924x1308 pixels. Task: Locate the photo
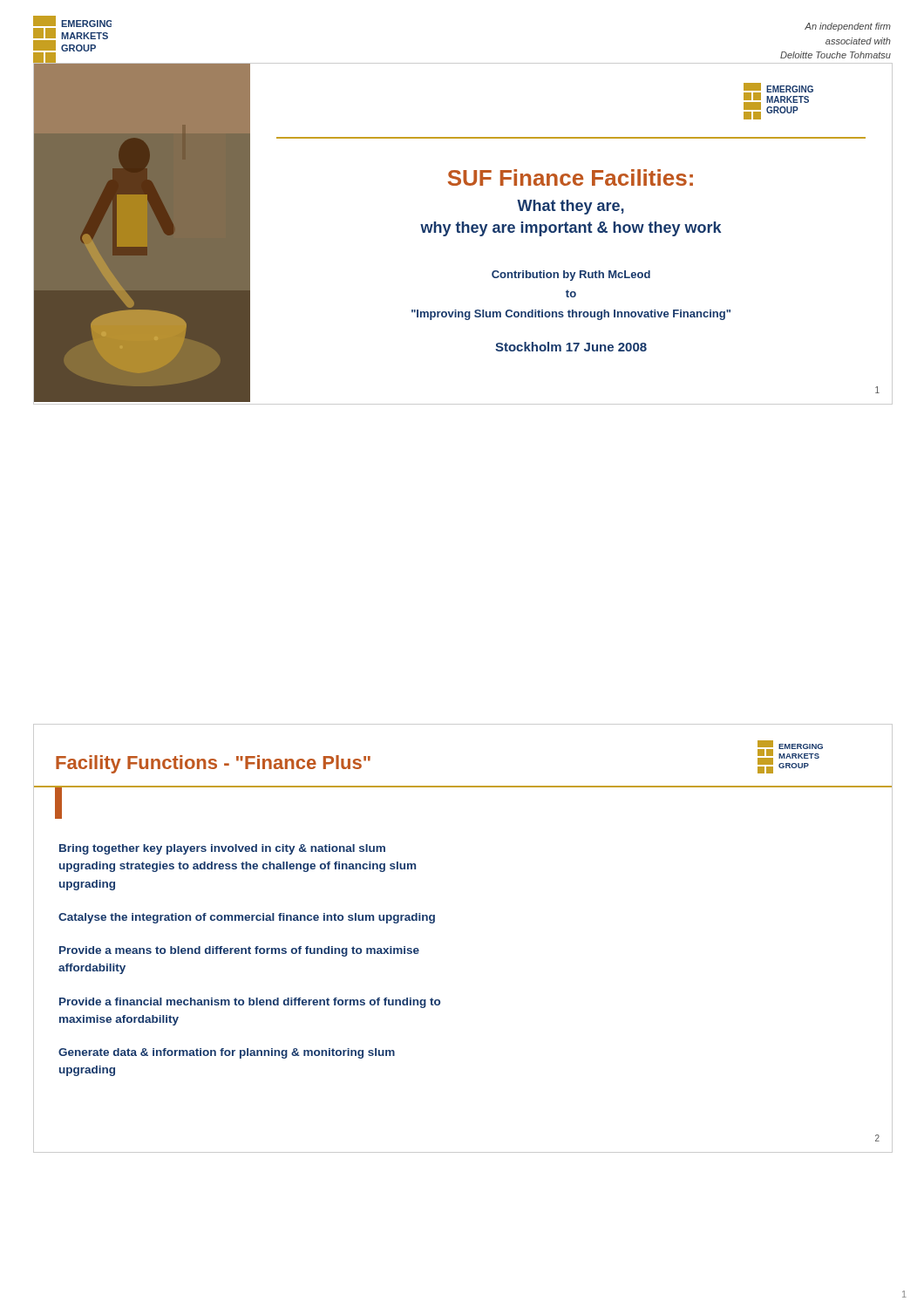(x=142, y=233)
